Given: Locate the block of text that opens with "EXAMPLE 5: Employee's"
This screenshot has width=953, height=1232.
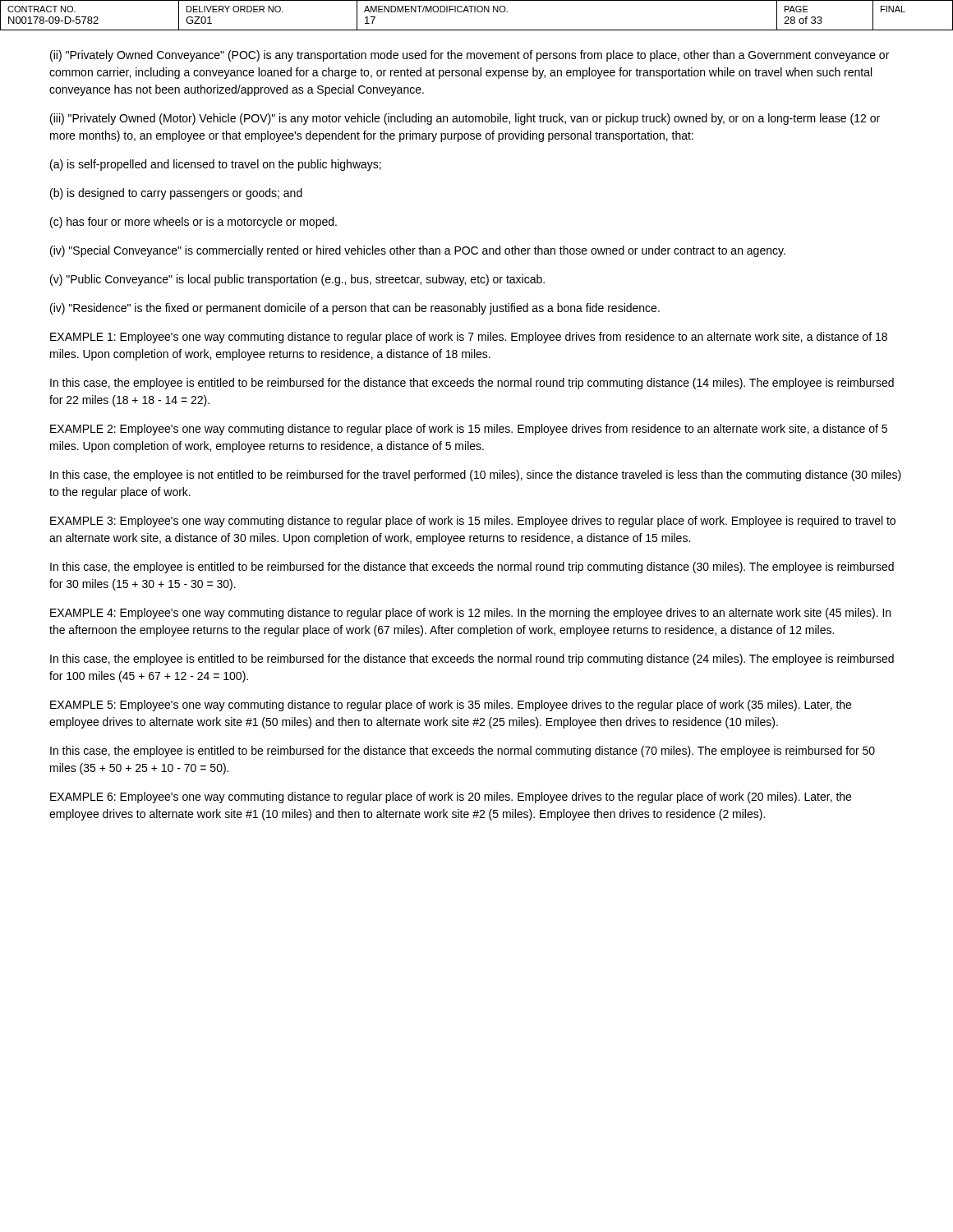Looking at the screenshot, I should [x=451, y=713].
